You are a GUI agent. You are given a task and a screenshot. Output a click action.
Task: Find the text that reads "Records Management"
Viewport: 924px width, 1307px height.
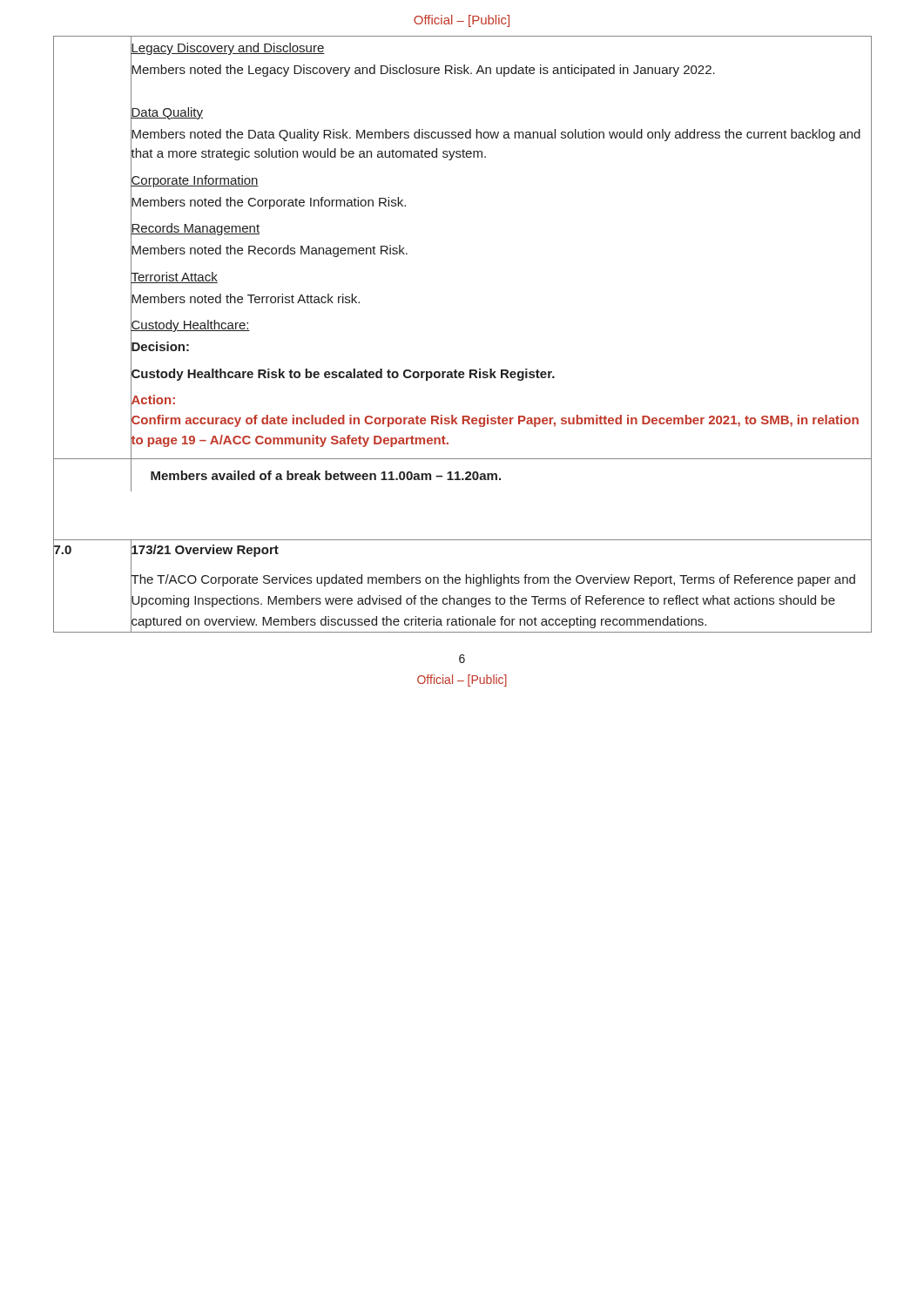click(195, 228)
